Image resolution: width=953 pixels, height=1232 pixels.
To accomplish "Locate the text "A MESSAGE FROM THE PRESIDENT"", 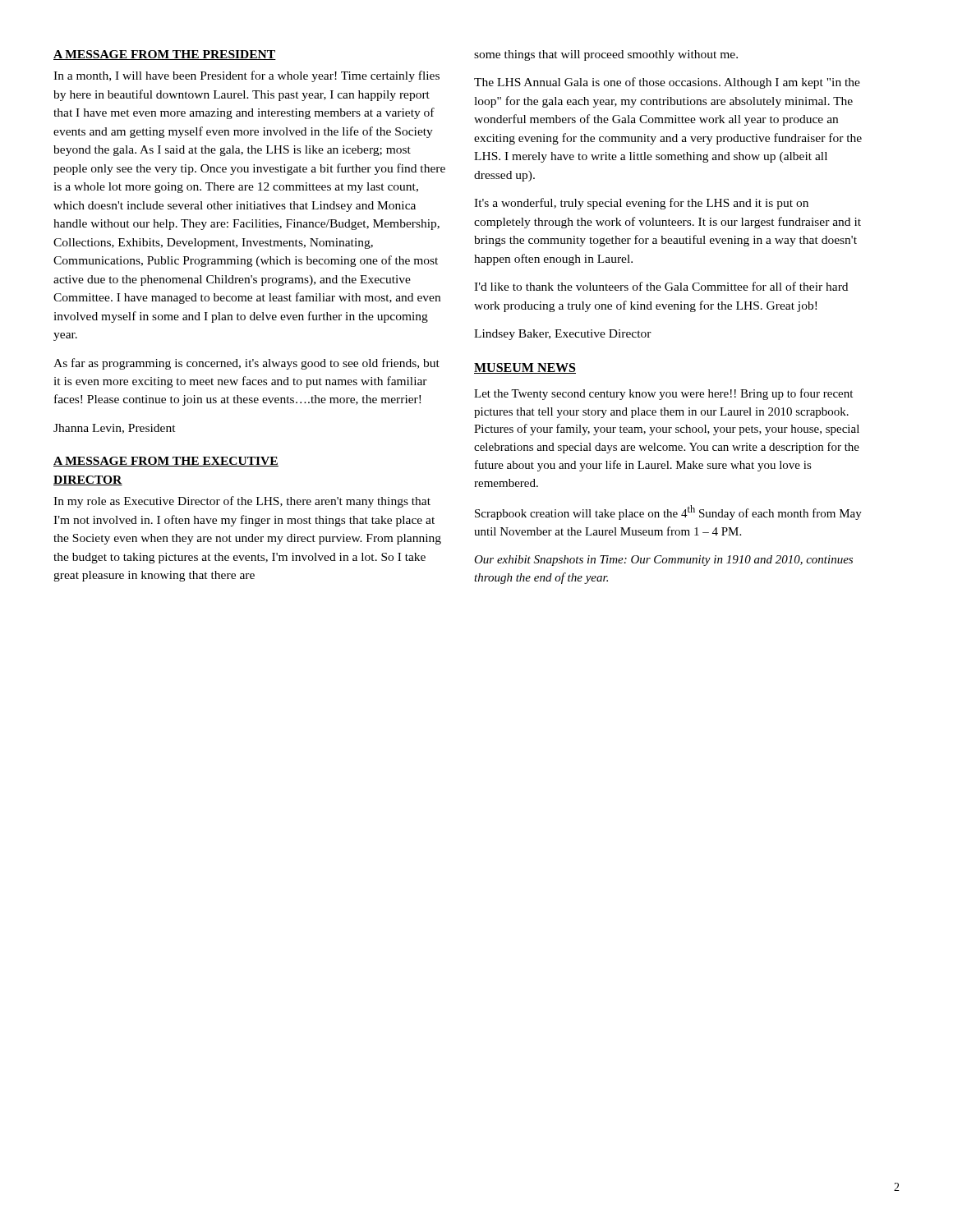I will click(x=251, y=54).
